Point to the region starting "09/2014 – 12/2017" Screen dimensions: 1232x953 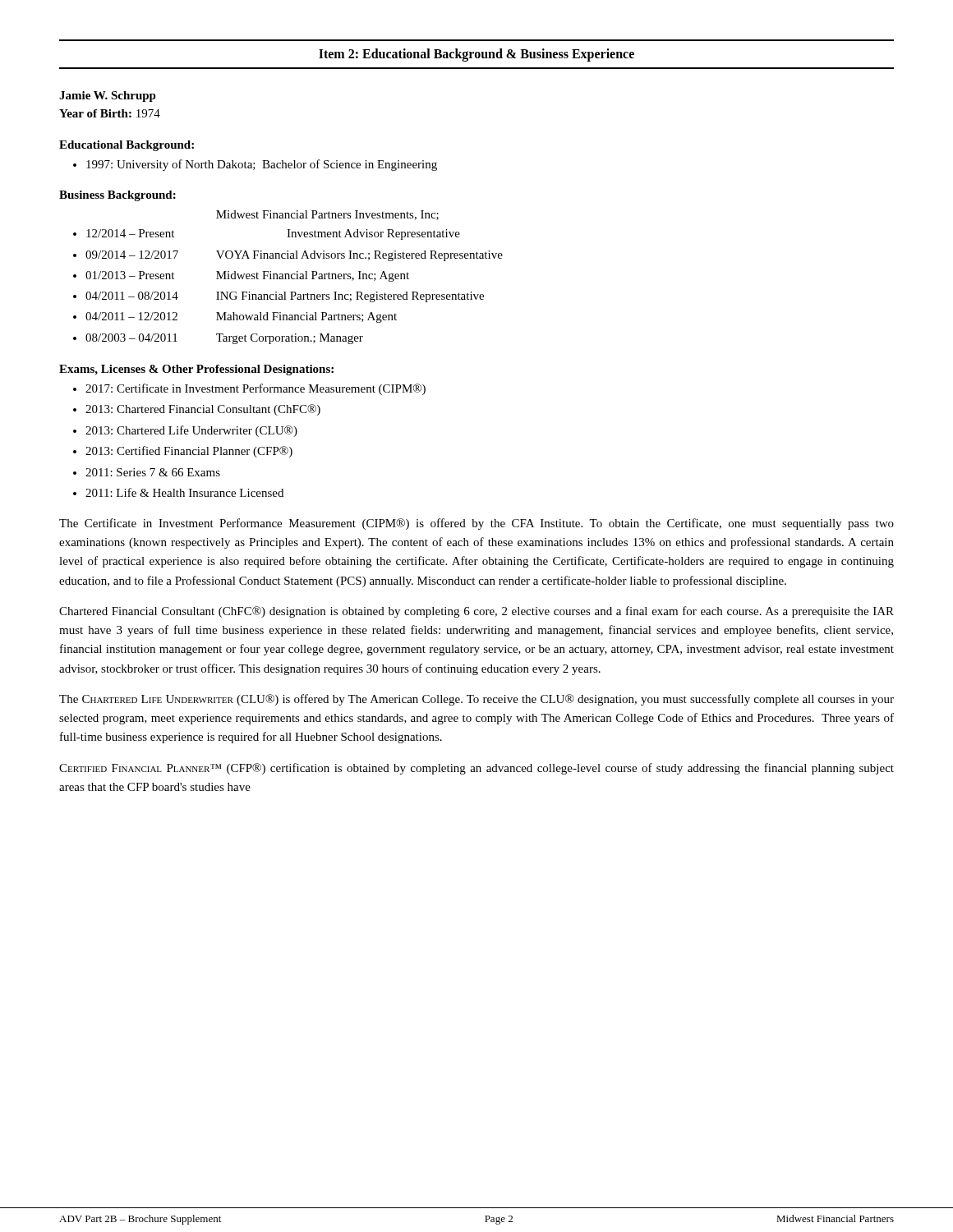294,255
